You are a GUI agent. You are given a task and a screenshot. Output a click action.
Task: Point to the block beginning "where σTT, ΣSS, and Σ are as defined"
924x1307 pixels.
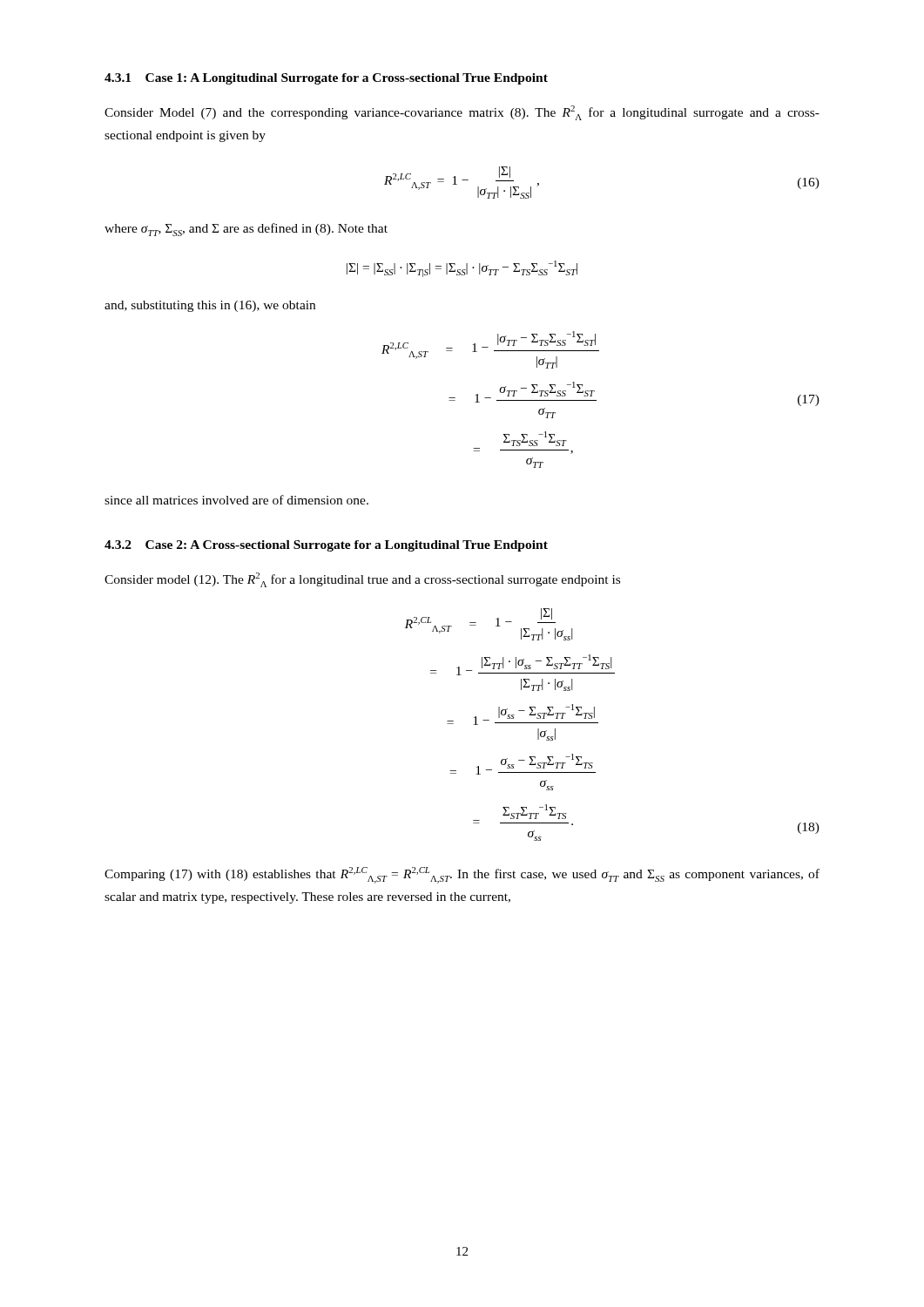(x=246, y=229)
